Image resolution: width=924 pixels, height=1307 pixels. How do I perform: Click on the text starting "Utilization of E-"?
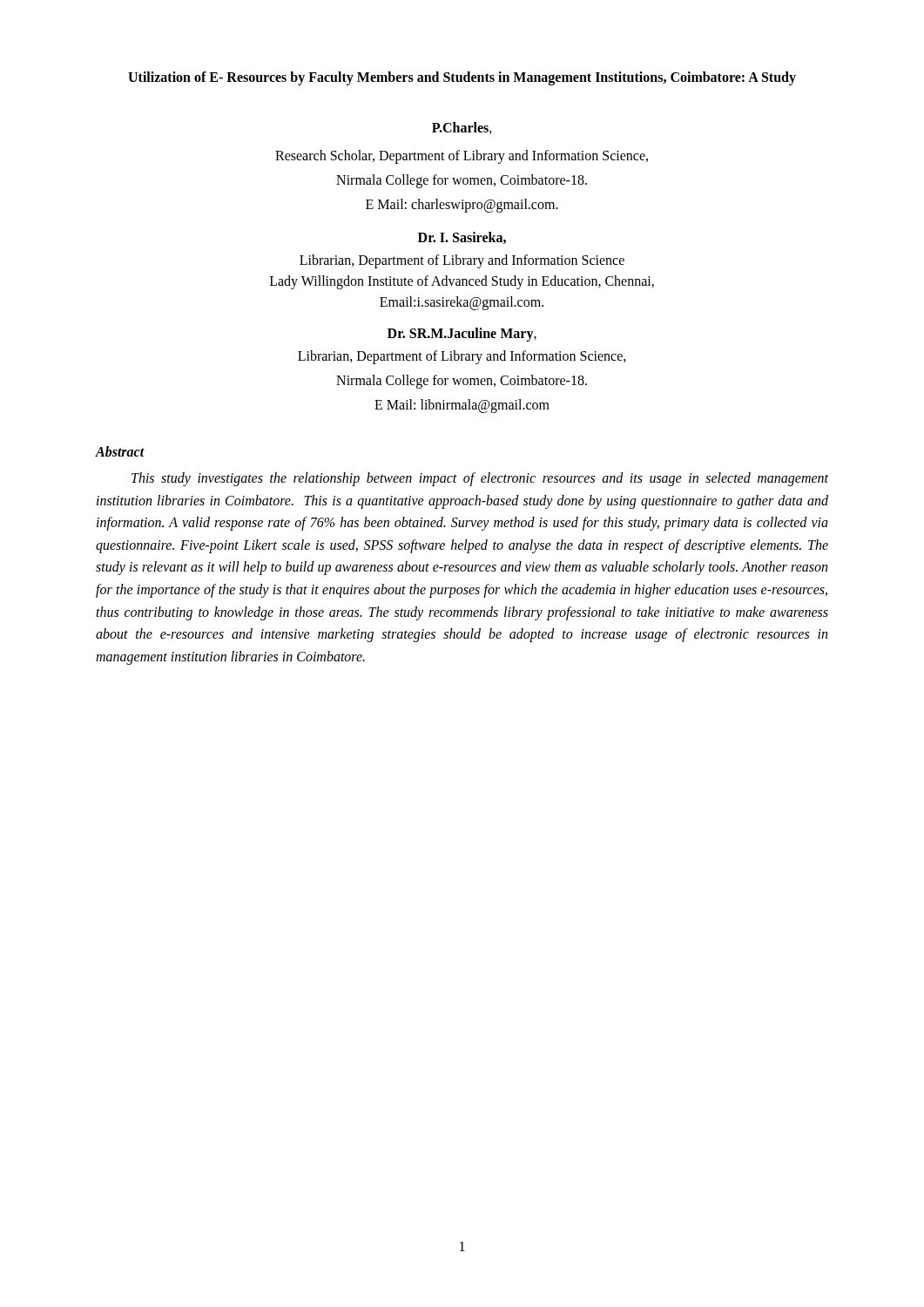coord(462,77)
